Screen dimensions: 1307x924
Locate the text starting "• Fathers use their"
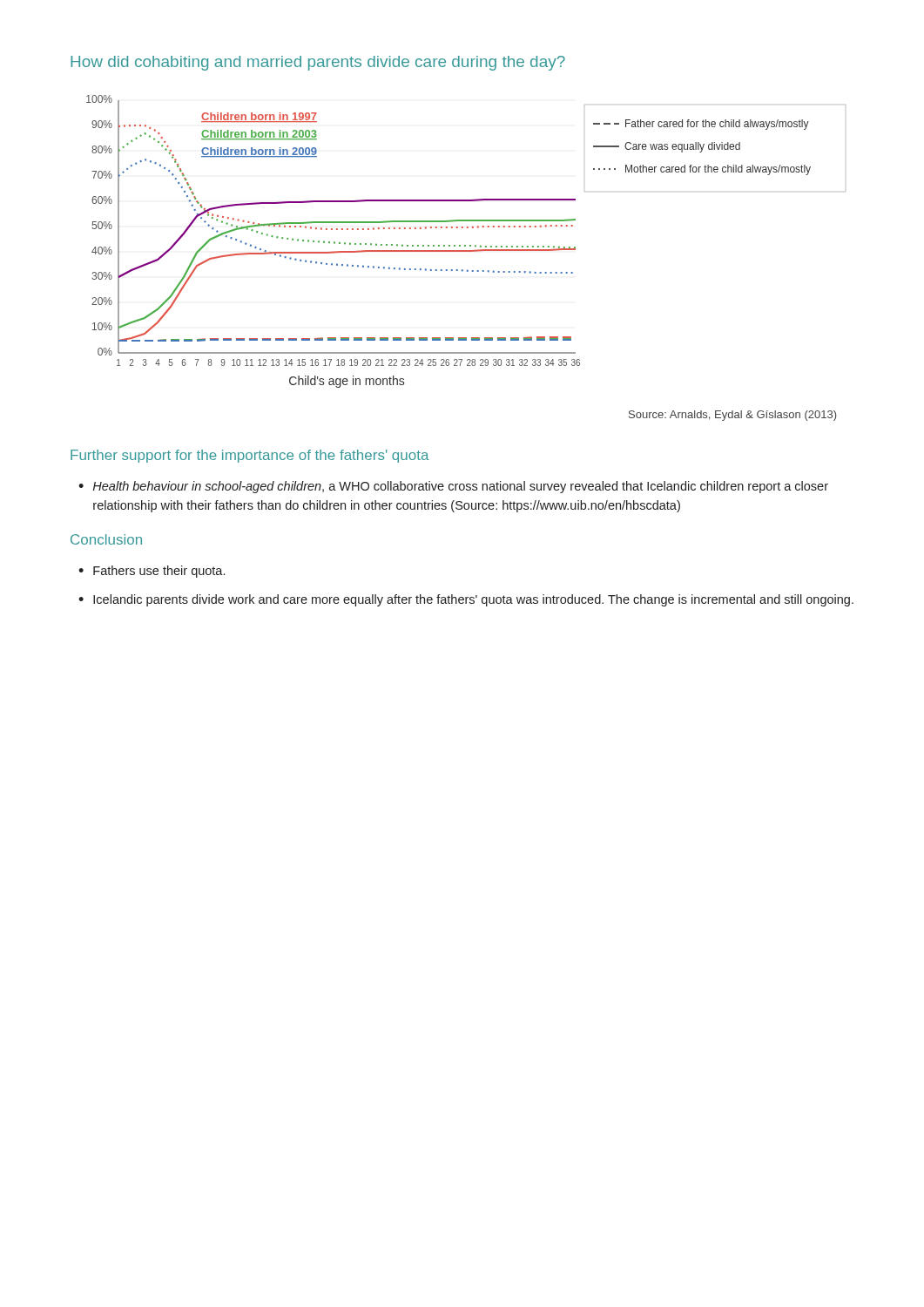pos(152,572)
